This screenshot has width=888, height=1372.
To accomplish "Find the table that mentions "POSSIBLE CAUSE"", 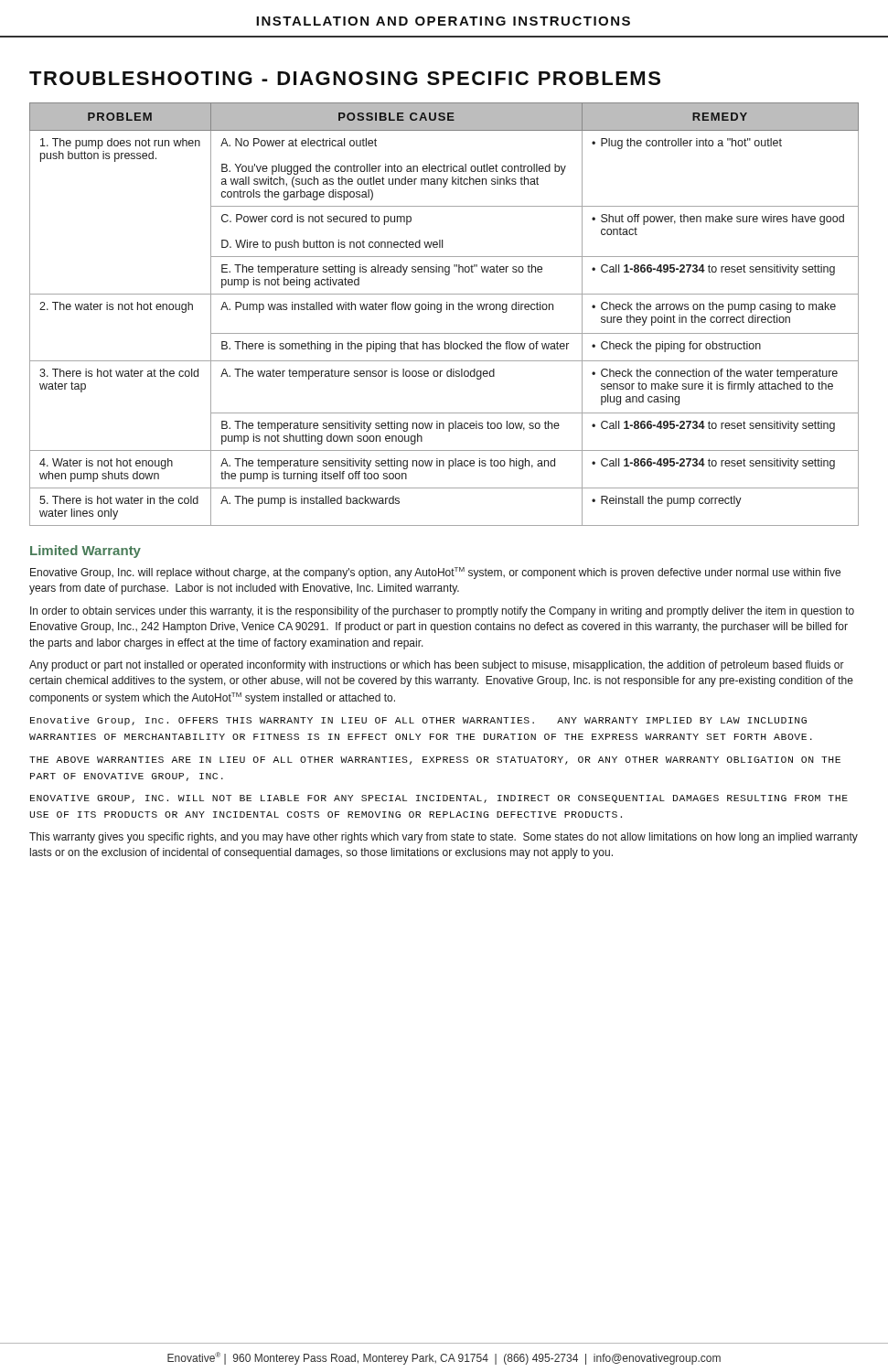I will click(x=444, y=314).
